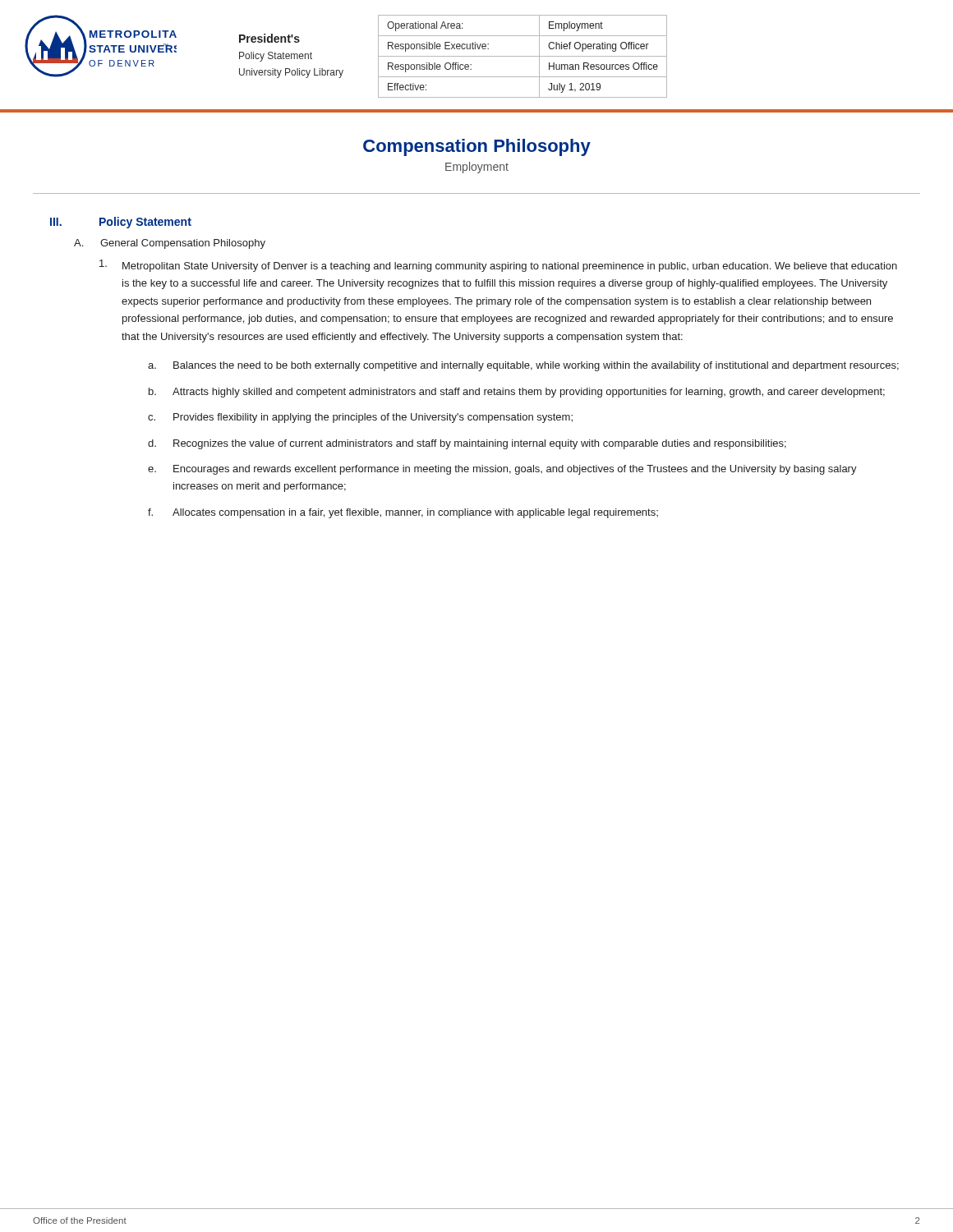Click on the list item containing "d. Recognizes the value of"
Image resolution: width=953 pixels, height=1232 pixels.
[467, 443]
